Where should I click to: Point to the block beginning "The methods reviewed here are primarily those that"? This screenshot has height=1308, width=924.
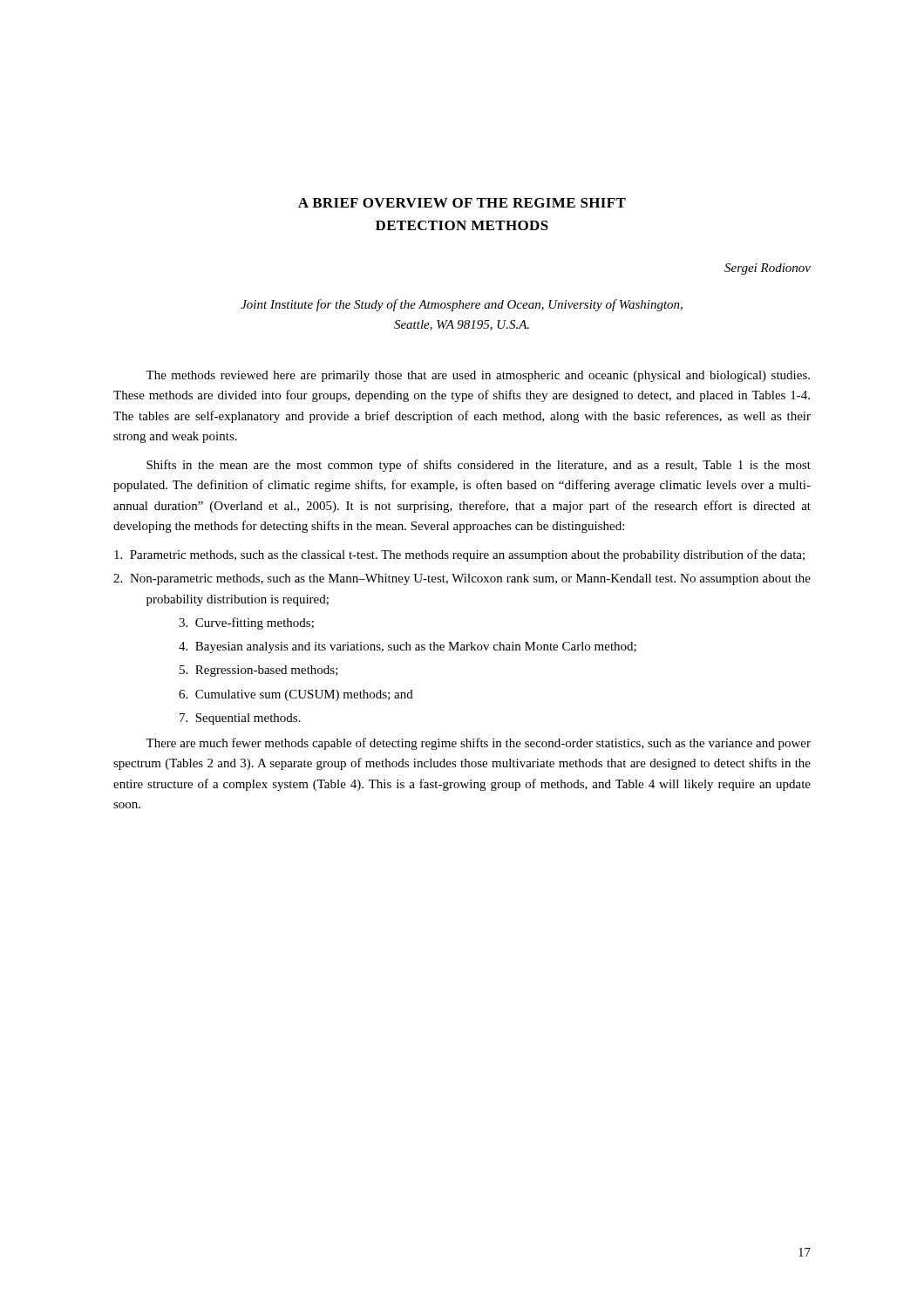[x=478, y=376]
